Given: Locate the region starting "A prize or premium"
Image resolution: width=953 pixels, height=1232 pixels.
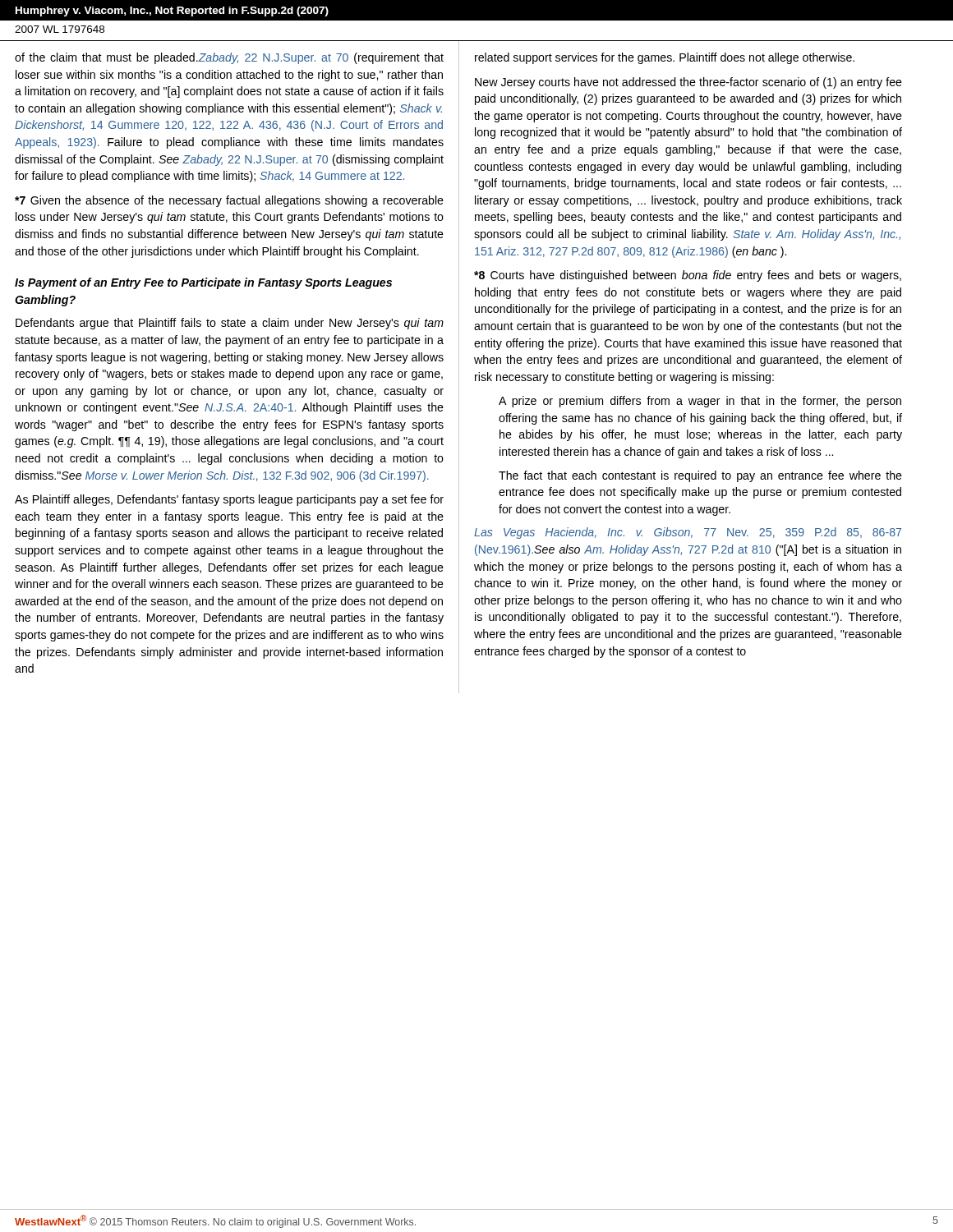Looking at the screenshot, I should tap(700, 427).
